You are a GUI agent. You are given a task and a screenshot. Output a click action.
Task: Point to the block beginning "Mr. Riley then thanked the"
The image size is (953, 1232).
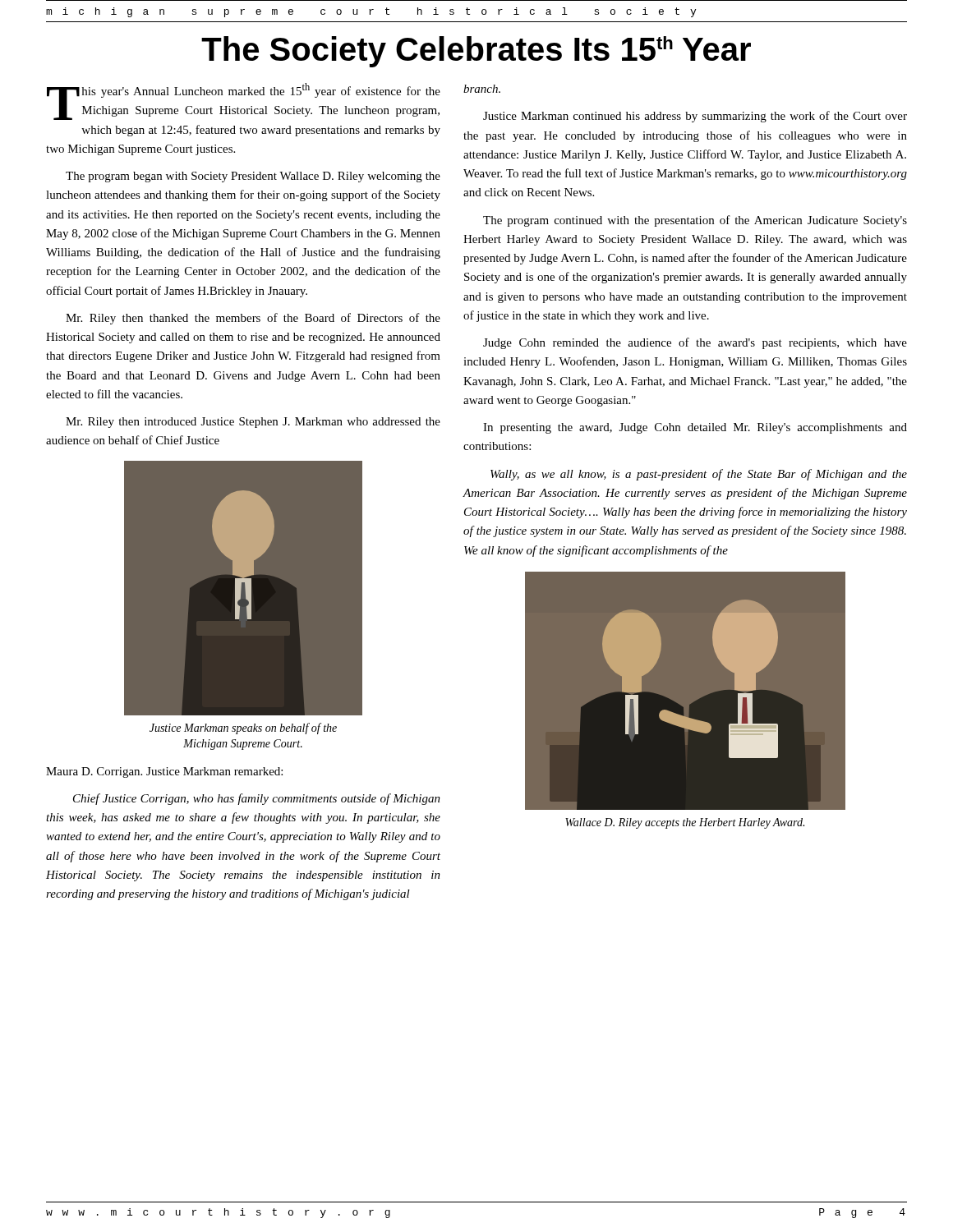click(x=243, y=356)
